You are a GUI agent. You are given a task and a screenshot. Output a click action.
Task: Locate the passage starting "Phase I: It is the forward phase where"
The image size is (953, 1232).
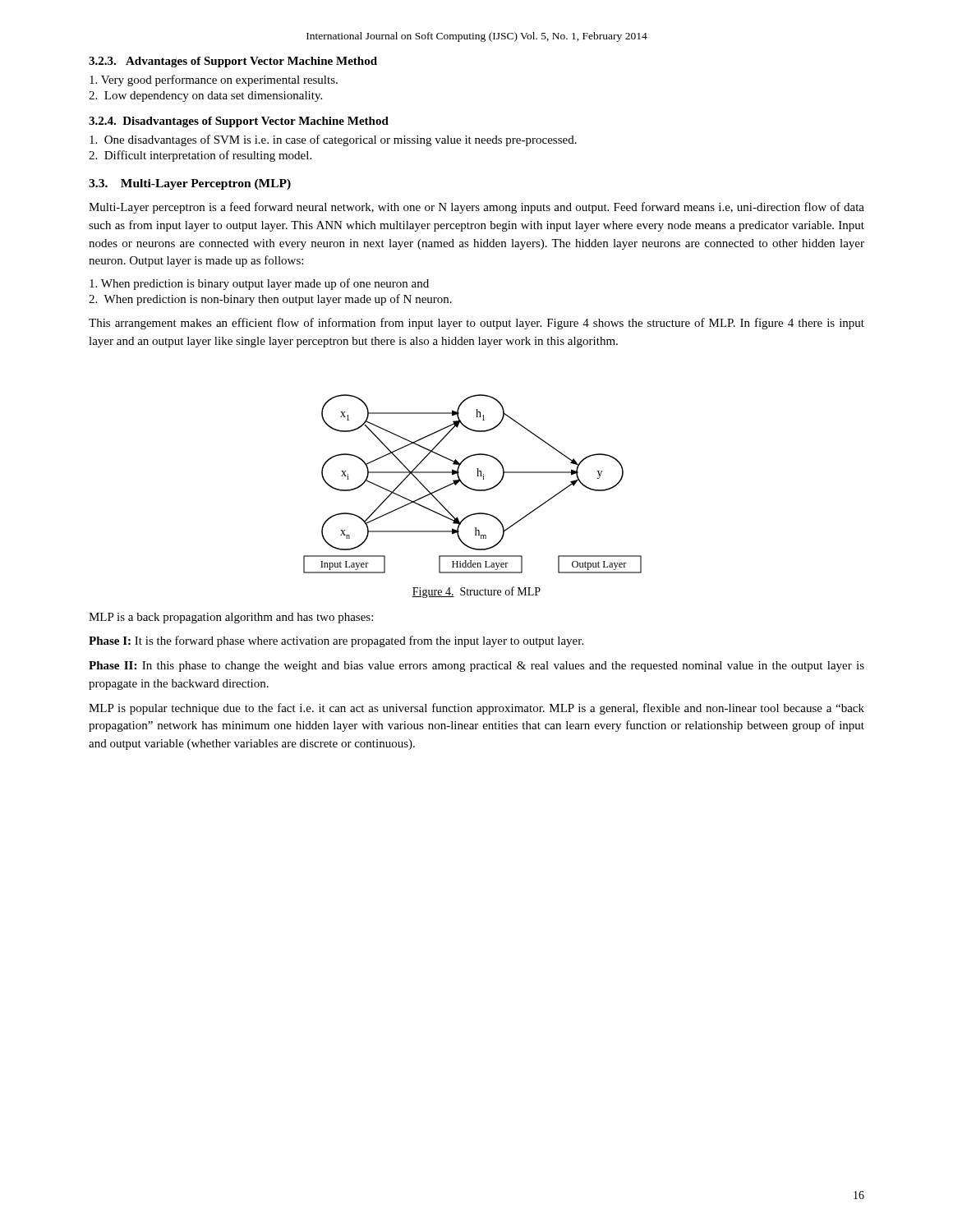tap(337, 641)
